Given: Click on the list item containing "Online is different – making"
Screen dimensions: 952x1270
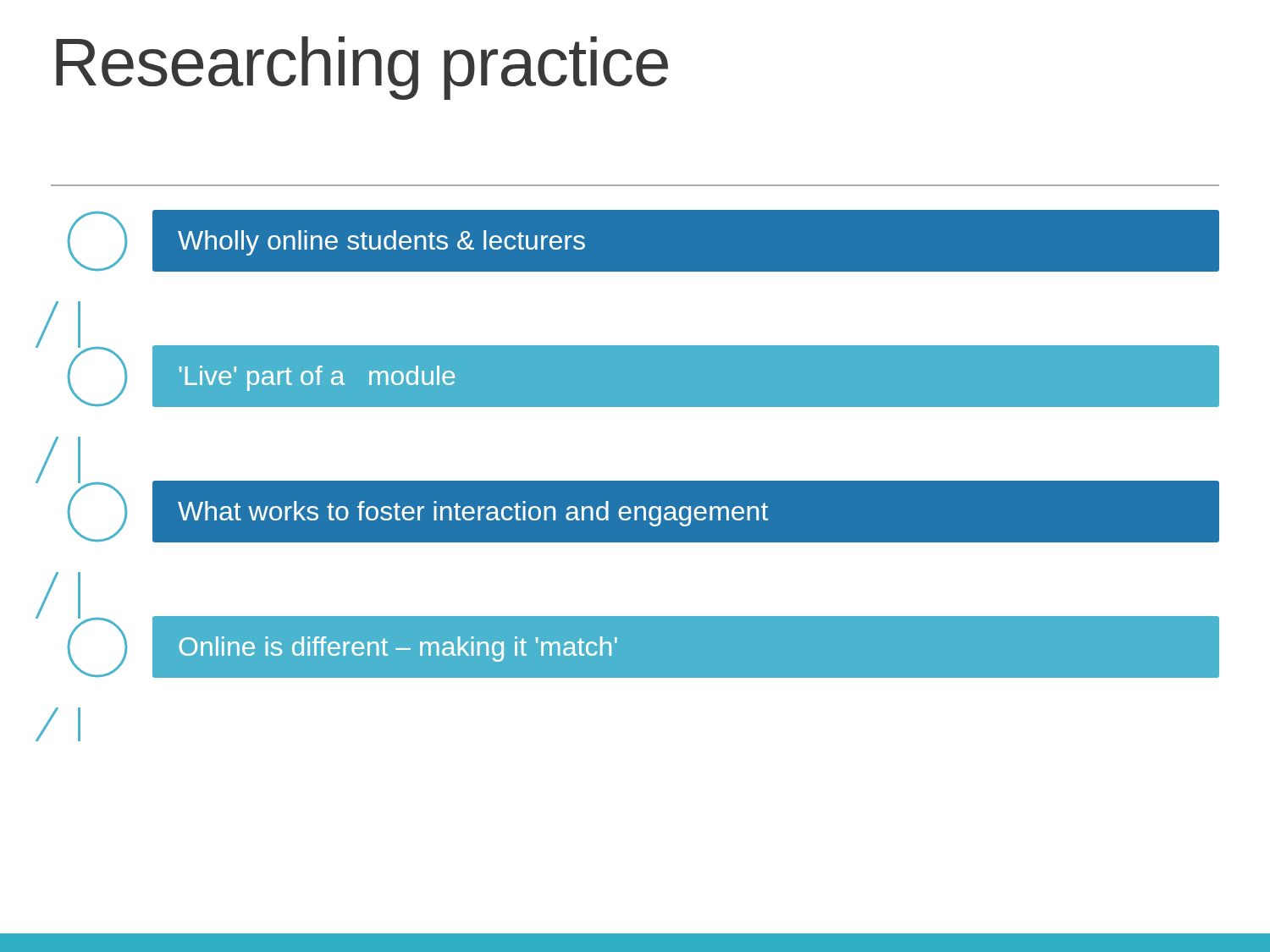Looking at the screenshot, I should (635, 647).
